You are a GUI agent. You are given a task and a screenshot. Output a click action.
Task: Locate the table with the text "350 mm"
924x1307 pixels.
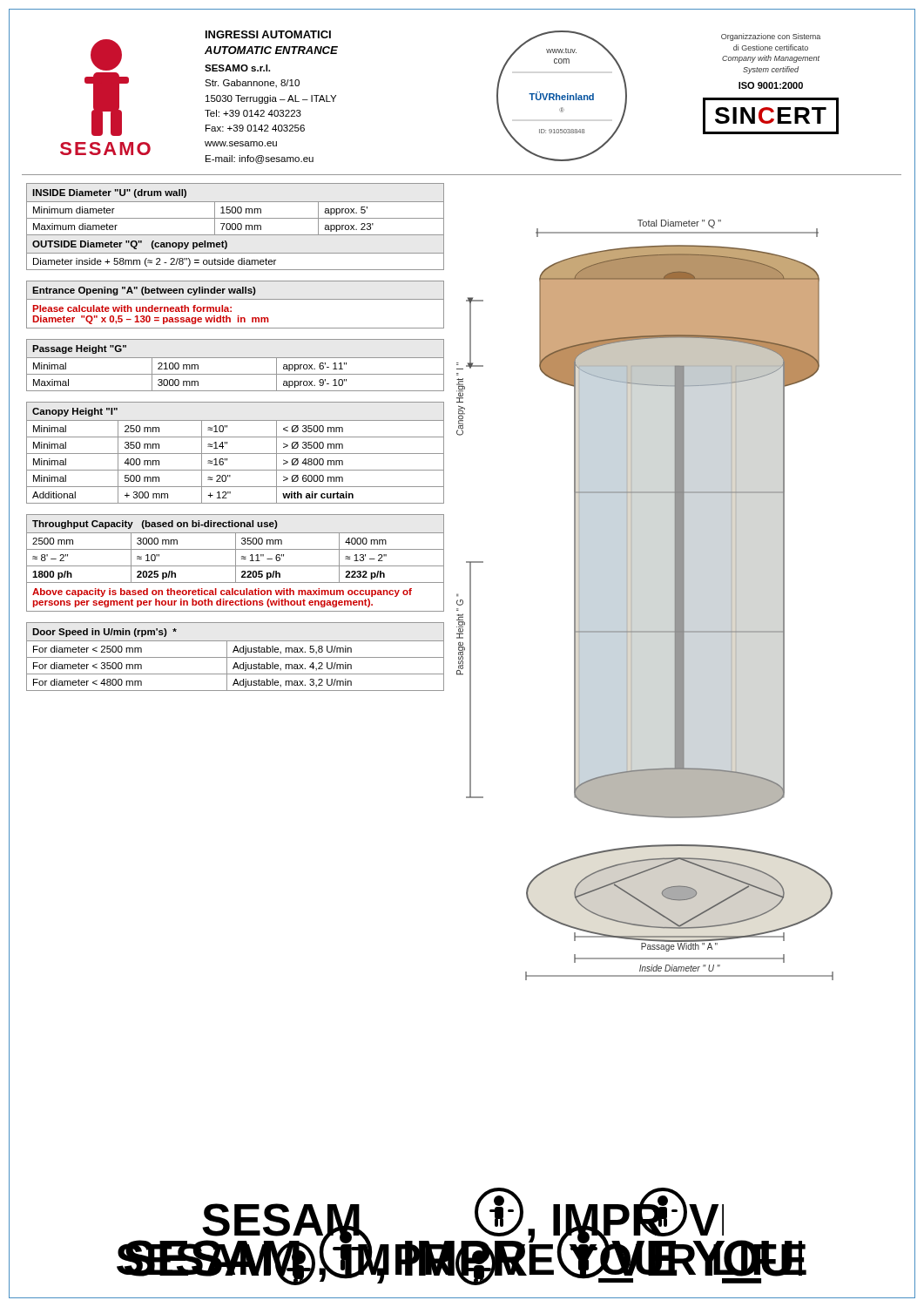pyautogui.click(x=235, y=453)
